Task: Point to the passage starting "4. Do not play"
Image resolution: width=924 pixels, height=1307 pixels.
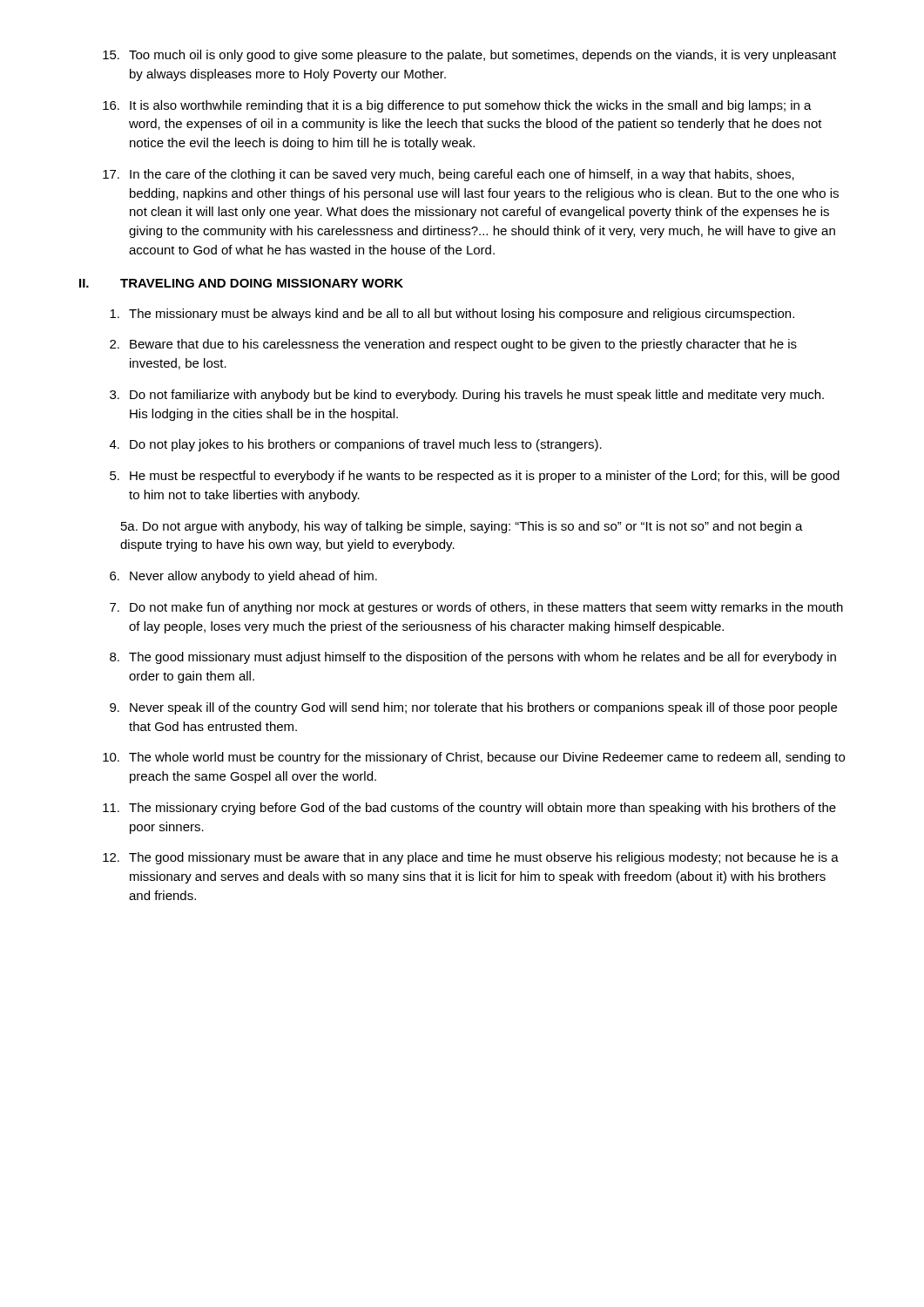Action: [462, 444]
